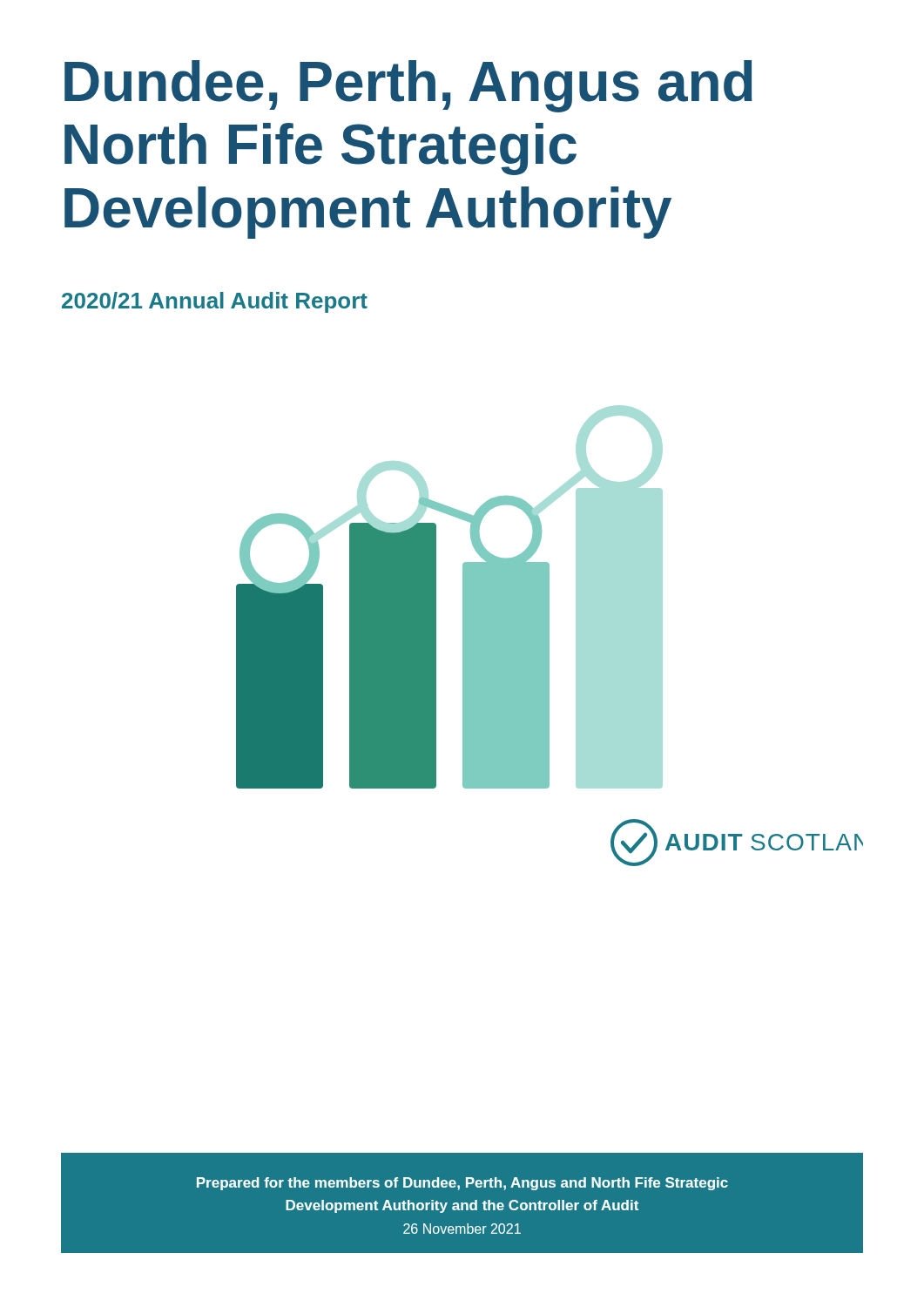The height and width of the screenshot is (1307, 924).
Task: Locate the logo
Action: pos(737,843)
